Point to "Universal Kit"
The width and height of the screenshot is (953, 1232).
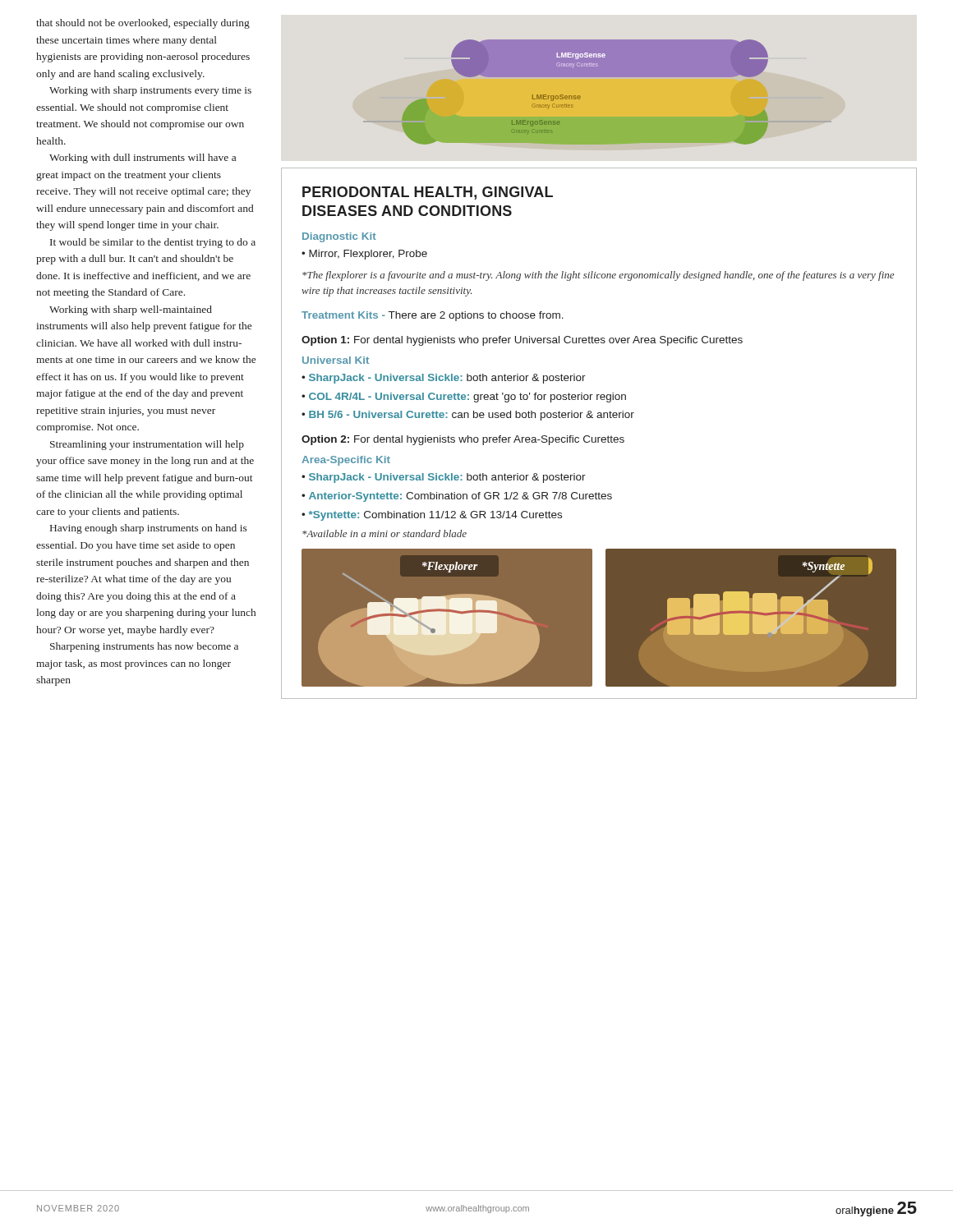[x=335, y=360]
